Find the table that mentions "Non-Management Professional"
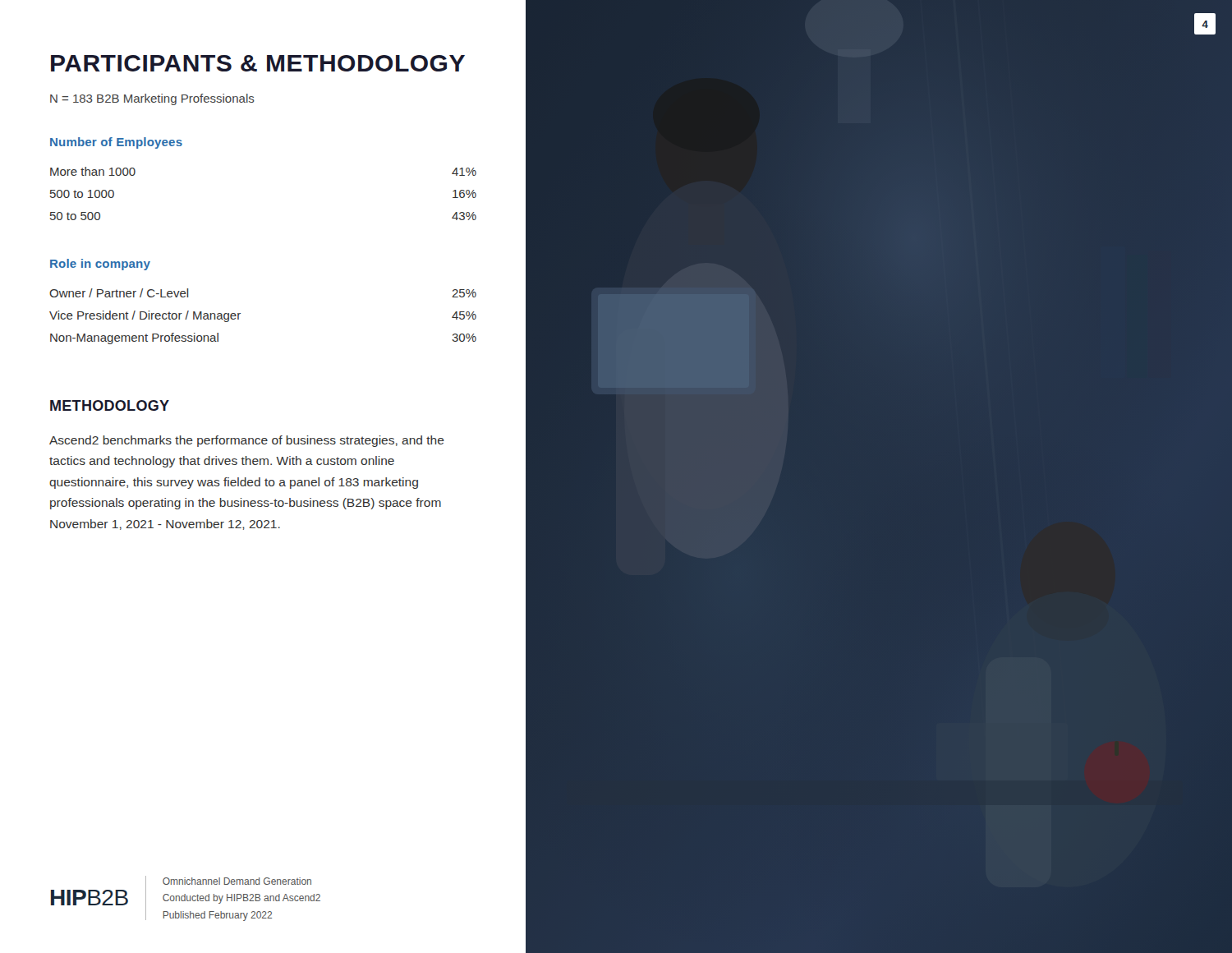Image resolution: width=1232 pixels, height=953 pixels. point(263,315)
